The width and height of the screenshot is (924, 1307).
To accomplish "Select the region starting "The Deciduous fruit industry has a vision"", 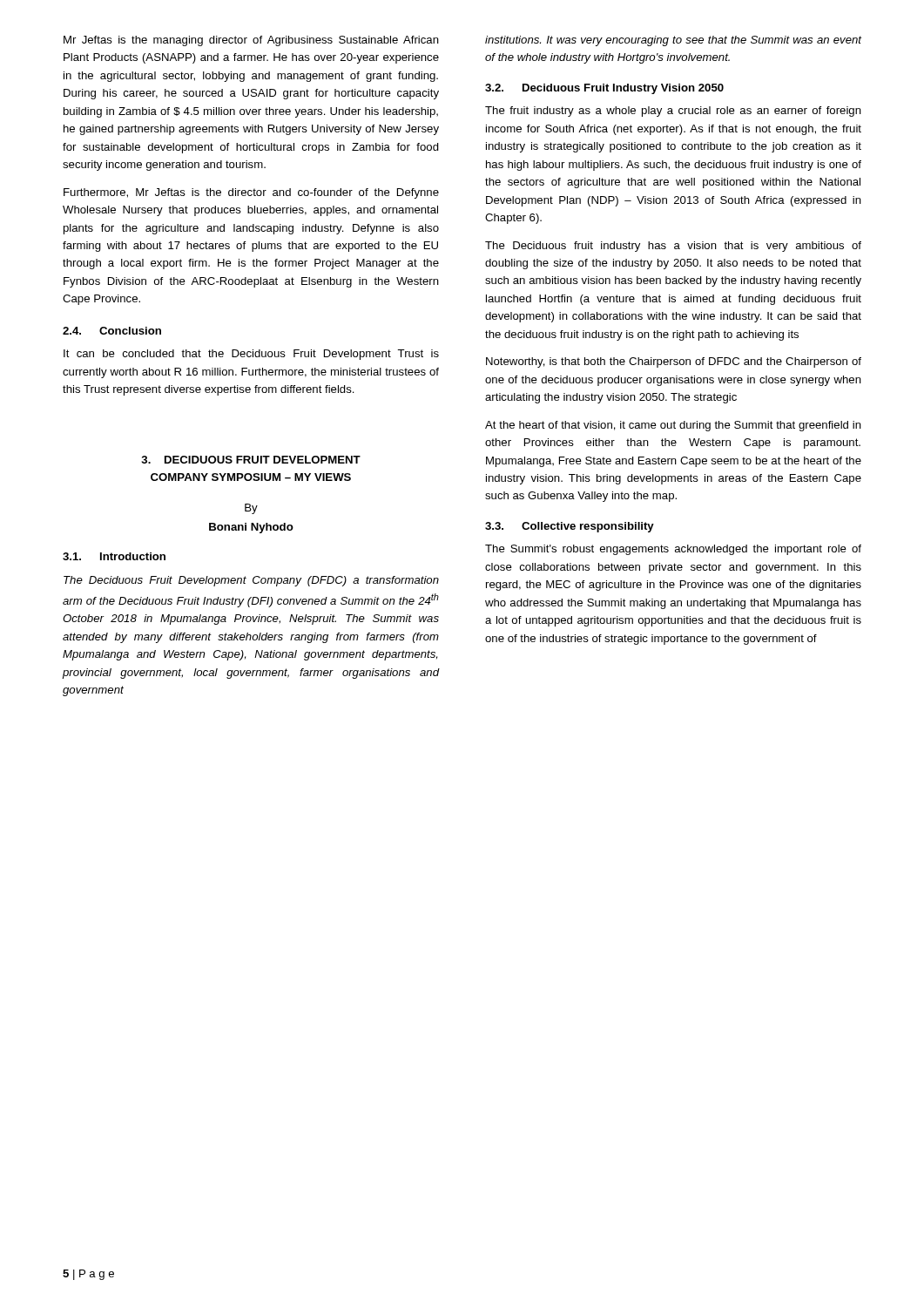I will tap(673, 290).
